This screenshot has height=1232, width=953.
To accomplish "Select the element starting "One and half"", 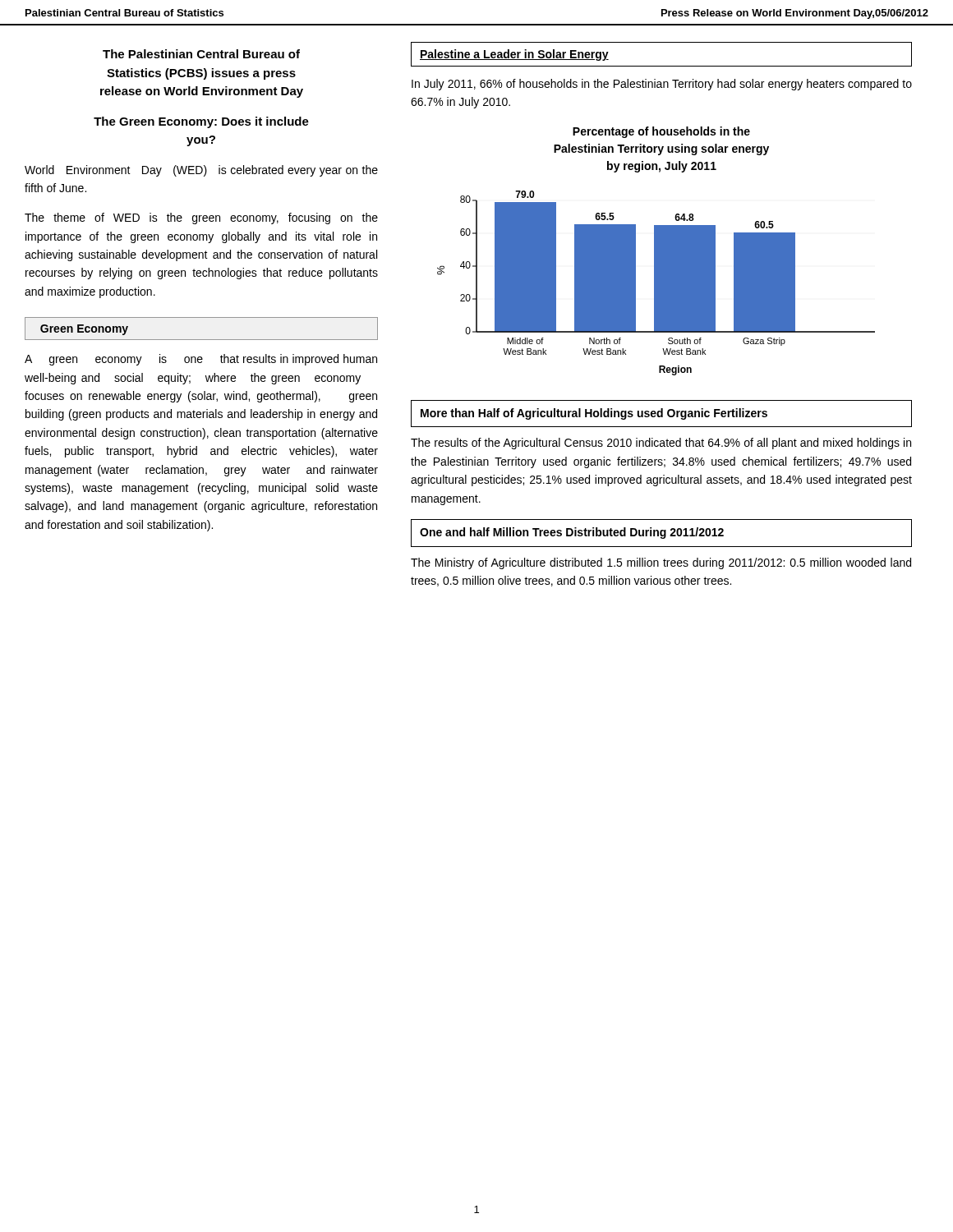I will pyautogui.click(x=572, y=532).
